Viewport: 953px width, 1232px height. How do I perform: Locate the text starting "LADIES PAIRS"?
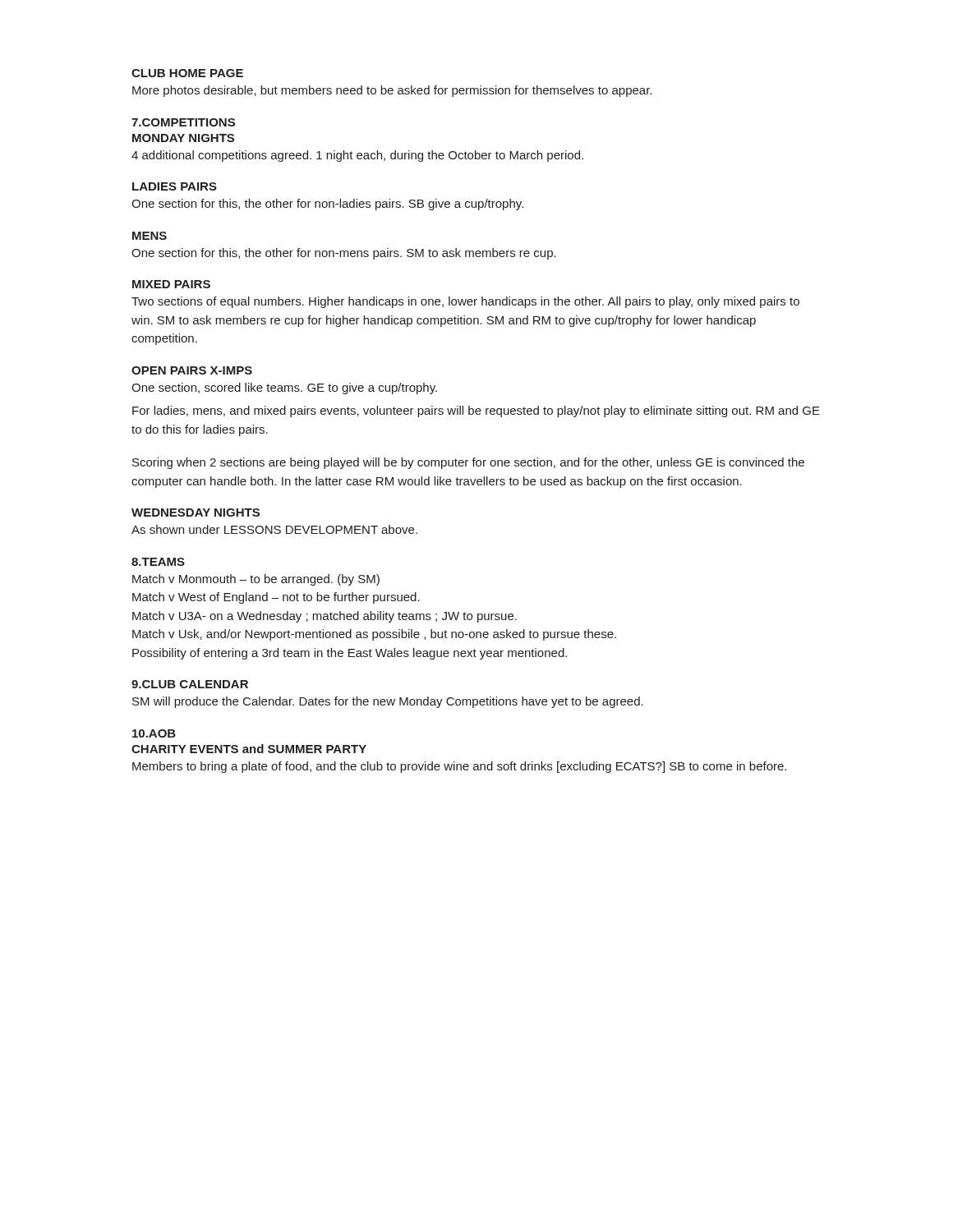pyautogui.click(x=174, y=186)
